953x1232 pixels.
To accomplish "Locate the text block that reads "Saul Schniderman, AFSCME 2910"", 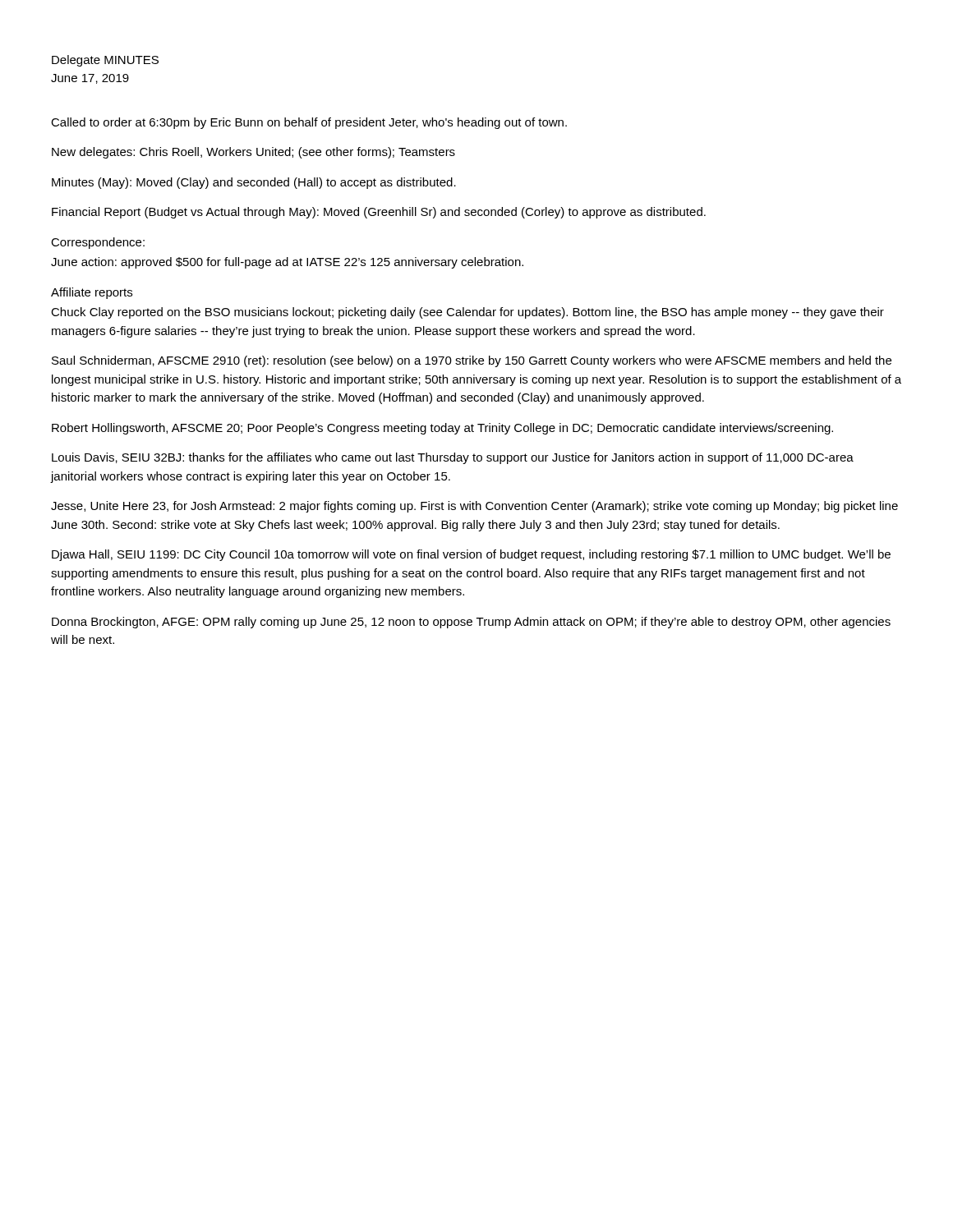I will tap(476, 379).
